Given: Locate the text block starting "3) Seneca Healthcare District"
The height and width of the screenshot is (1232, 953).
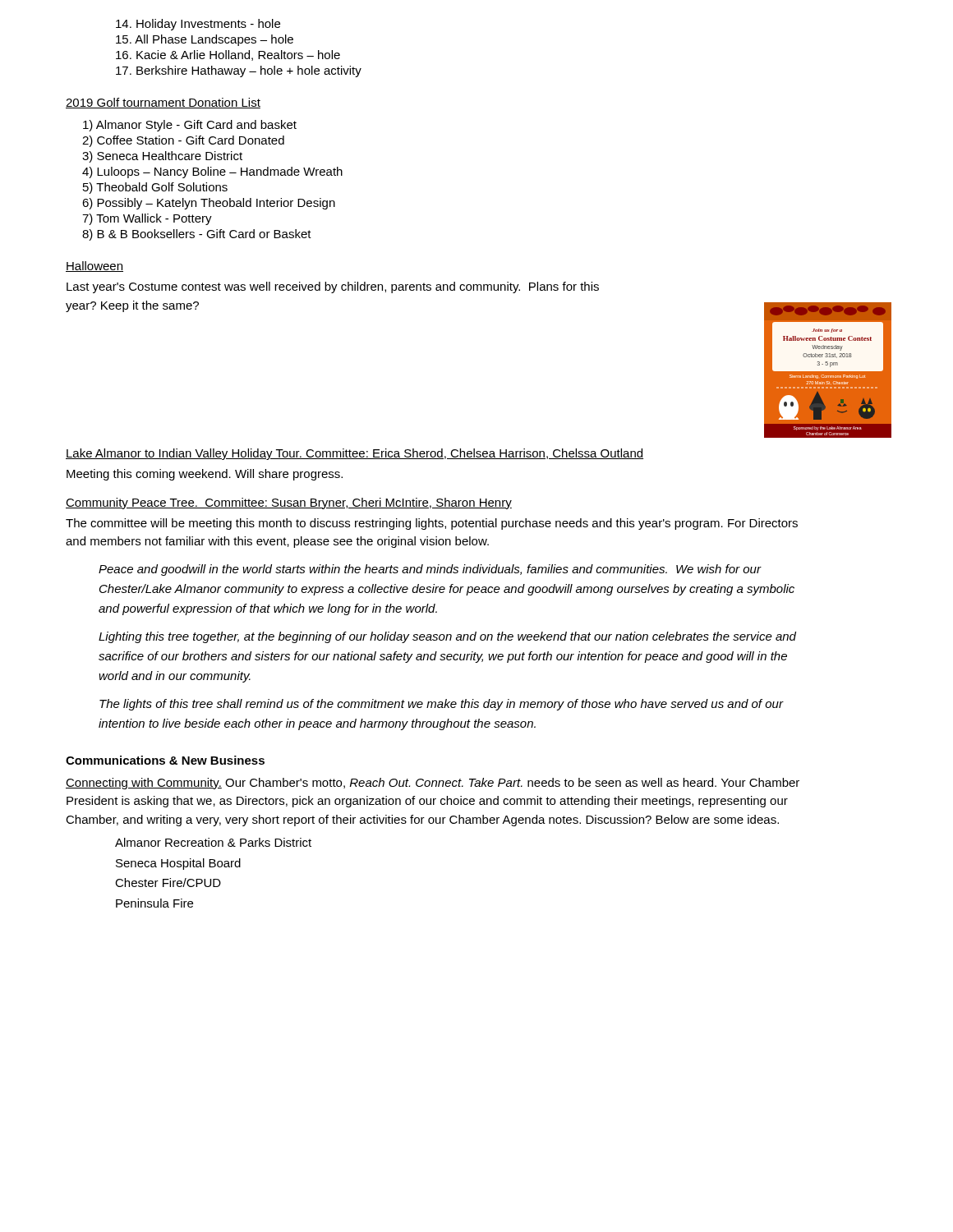Looking at the screenshot, I should click(162, 156).
